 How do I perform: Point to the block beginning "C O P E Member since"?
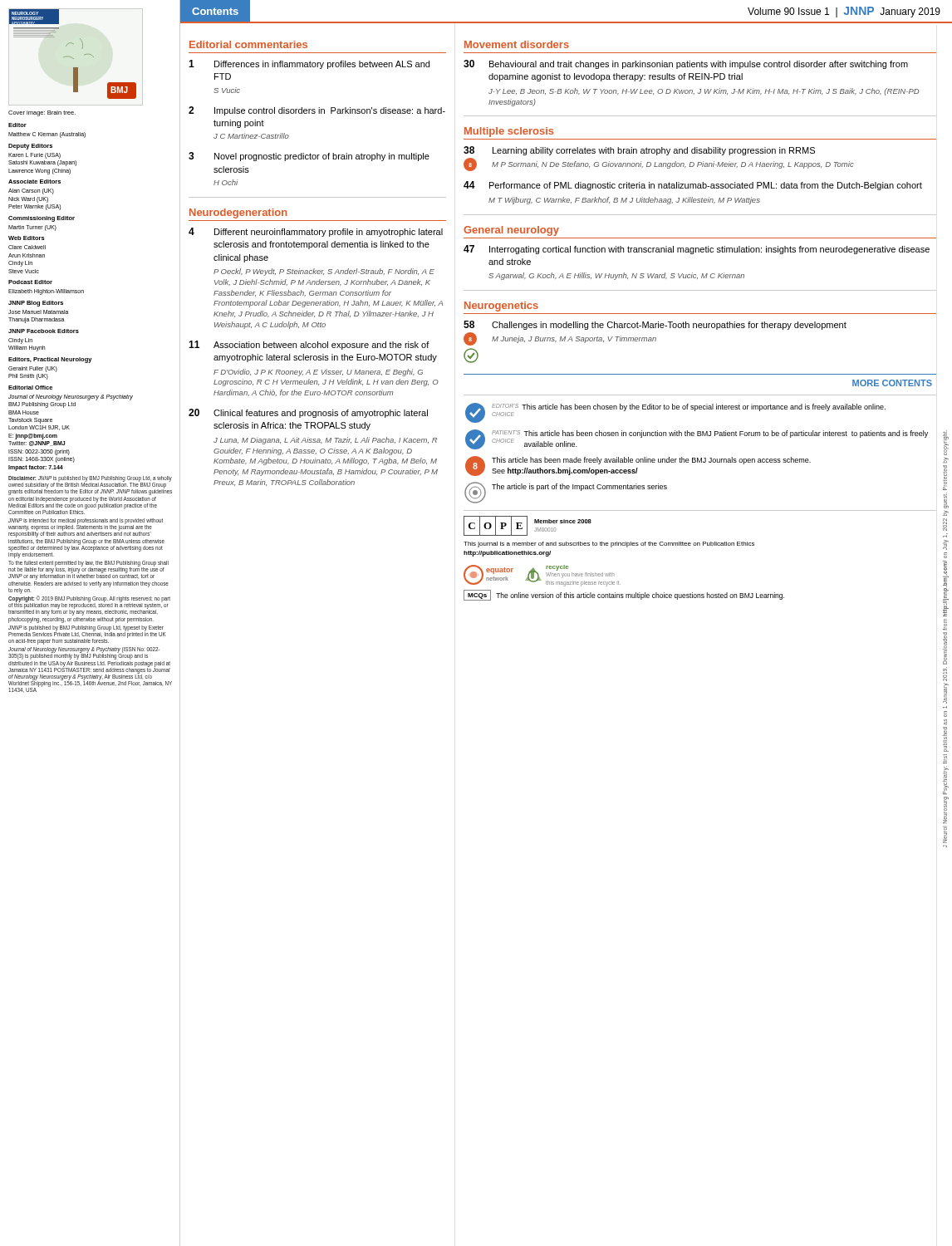click(x=546, y=528)
